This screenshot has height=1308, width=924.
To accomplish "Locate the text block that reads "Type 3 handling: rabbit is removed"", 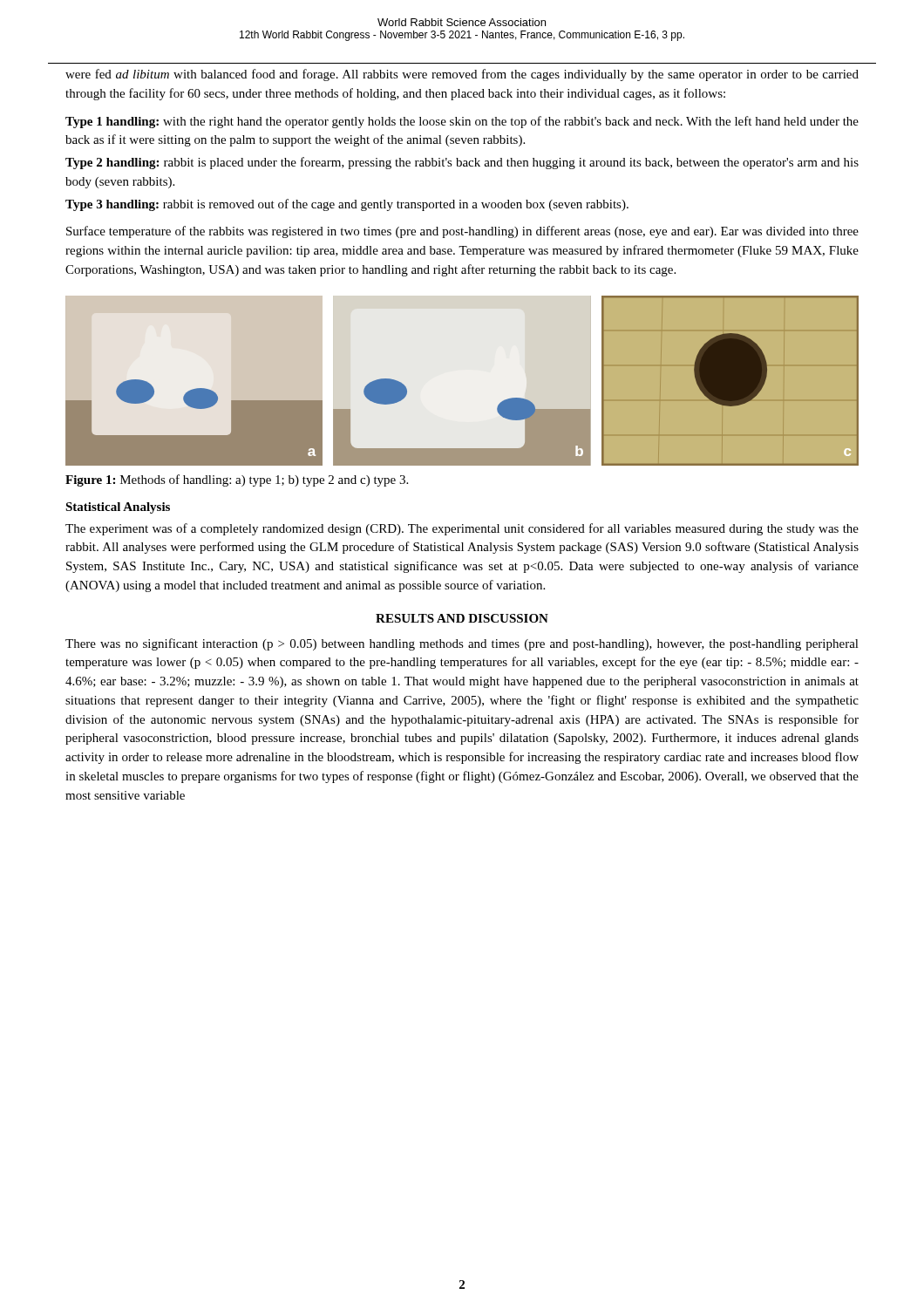I will [x=347, y=204].
